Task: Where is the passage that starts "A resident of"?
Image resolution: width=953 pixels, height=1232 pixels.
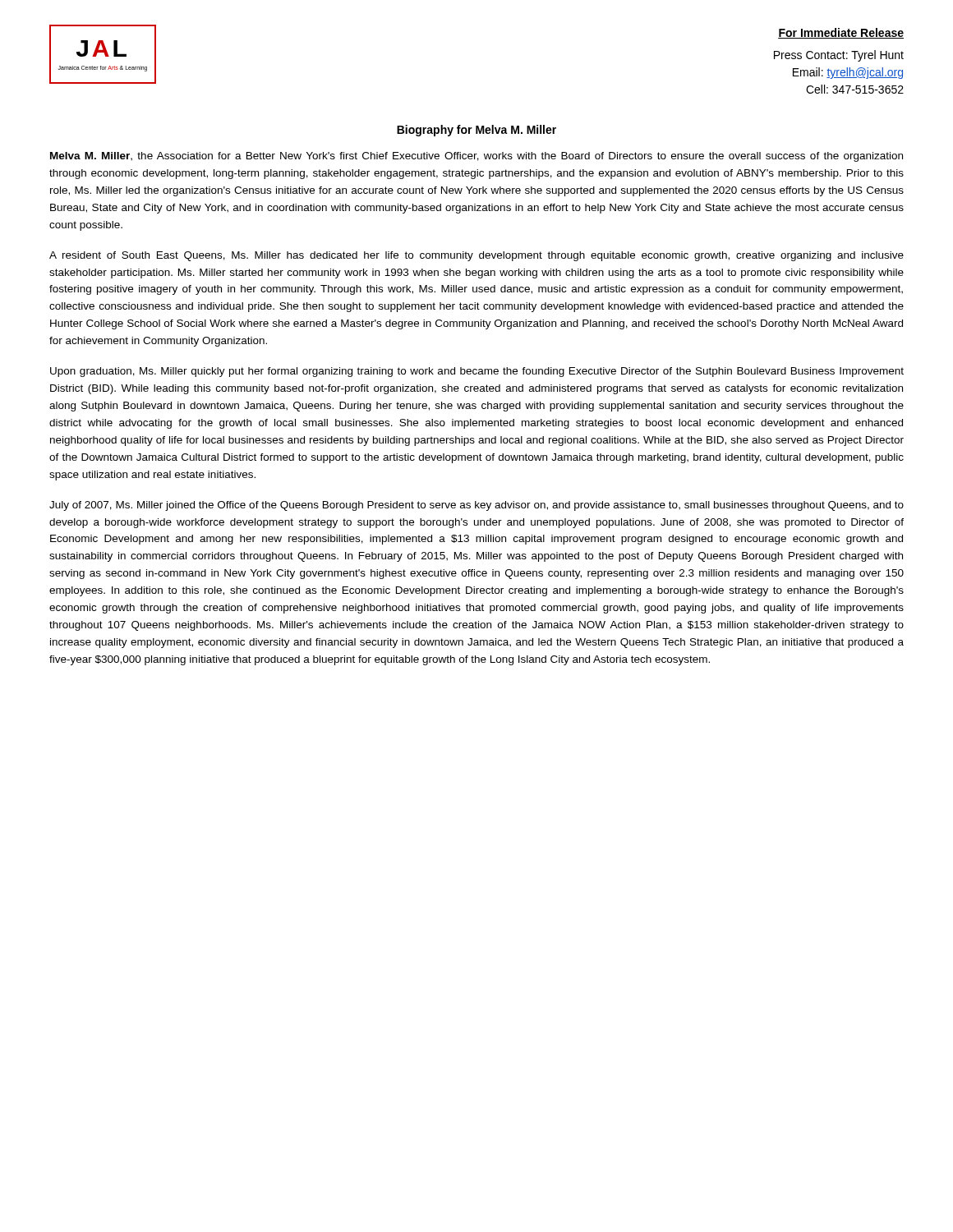Action: tap(476, 298)
